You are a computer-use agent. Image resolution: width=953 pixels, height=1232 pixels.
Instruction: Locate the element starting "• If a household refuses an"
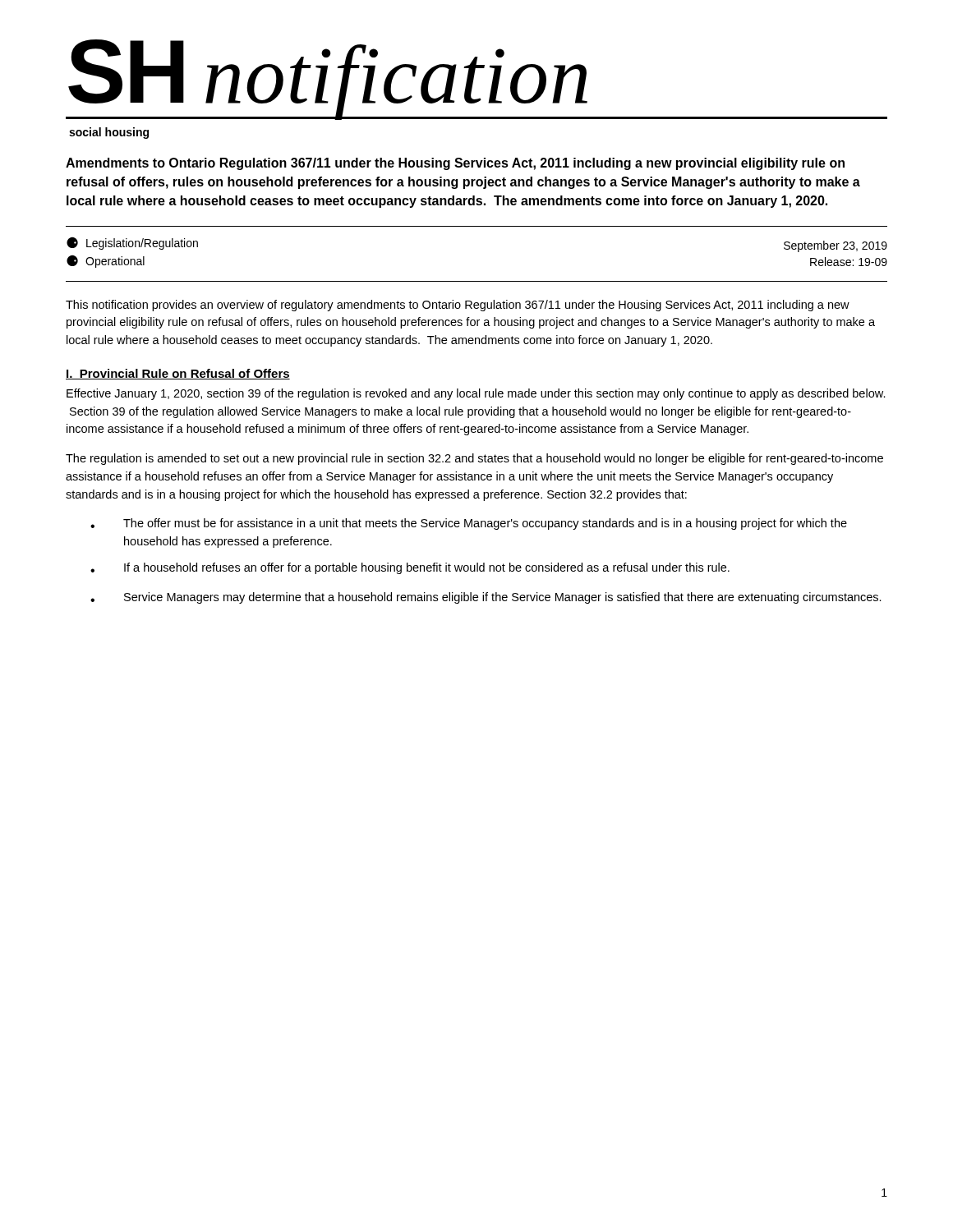[x=476, y=570]
